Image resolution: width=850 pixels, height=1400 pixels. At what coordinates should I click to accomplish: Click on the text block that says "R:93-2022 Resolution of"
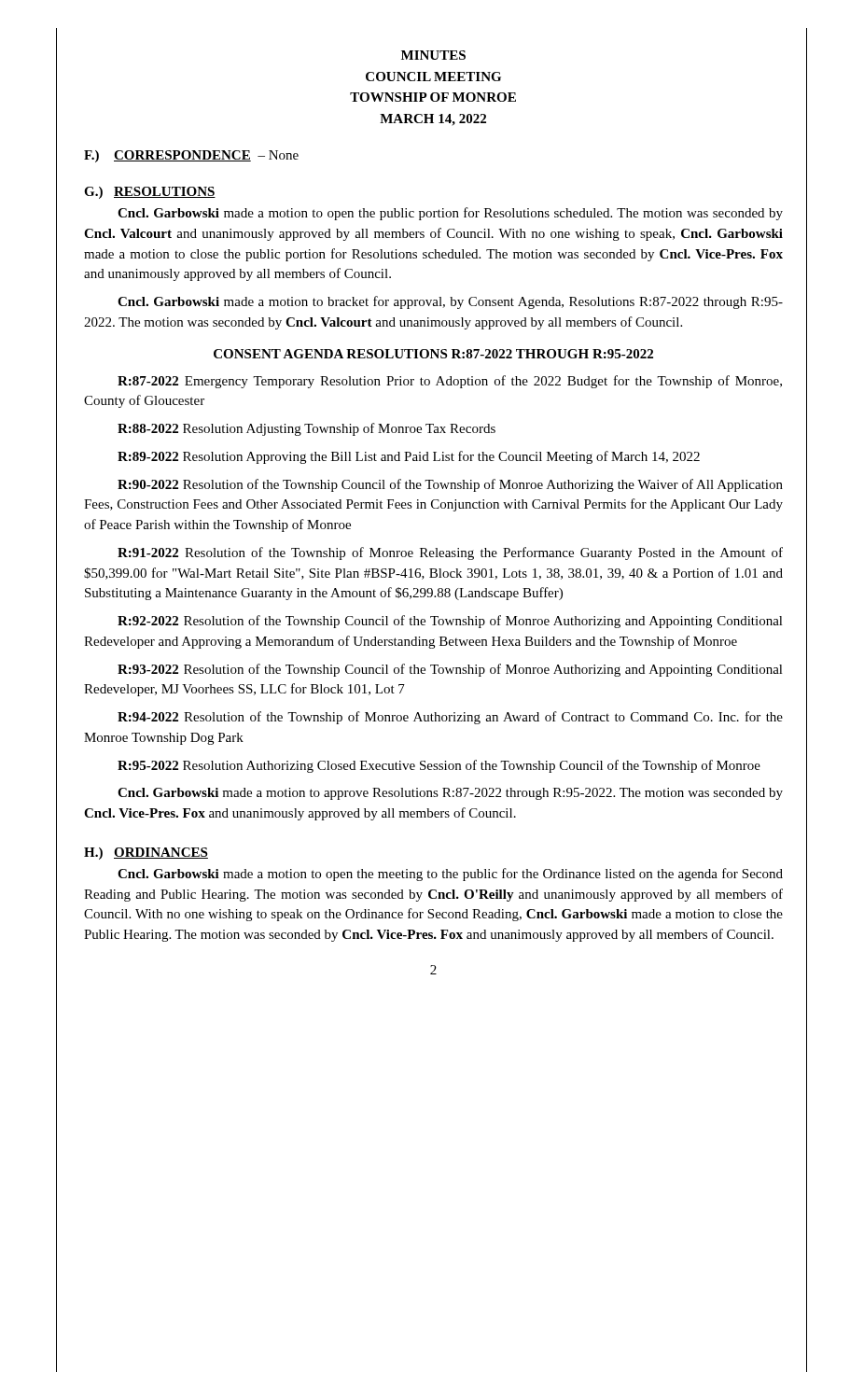point(433,679)
